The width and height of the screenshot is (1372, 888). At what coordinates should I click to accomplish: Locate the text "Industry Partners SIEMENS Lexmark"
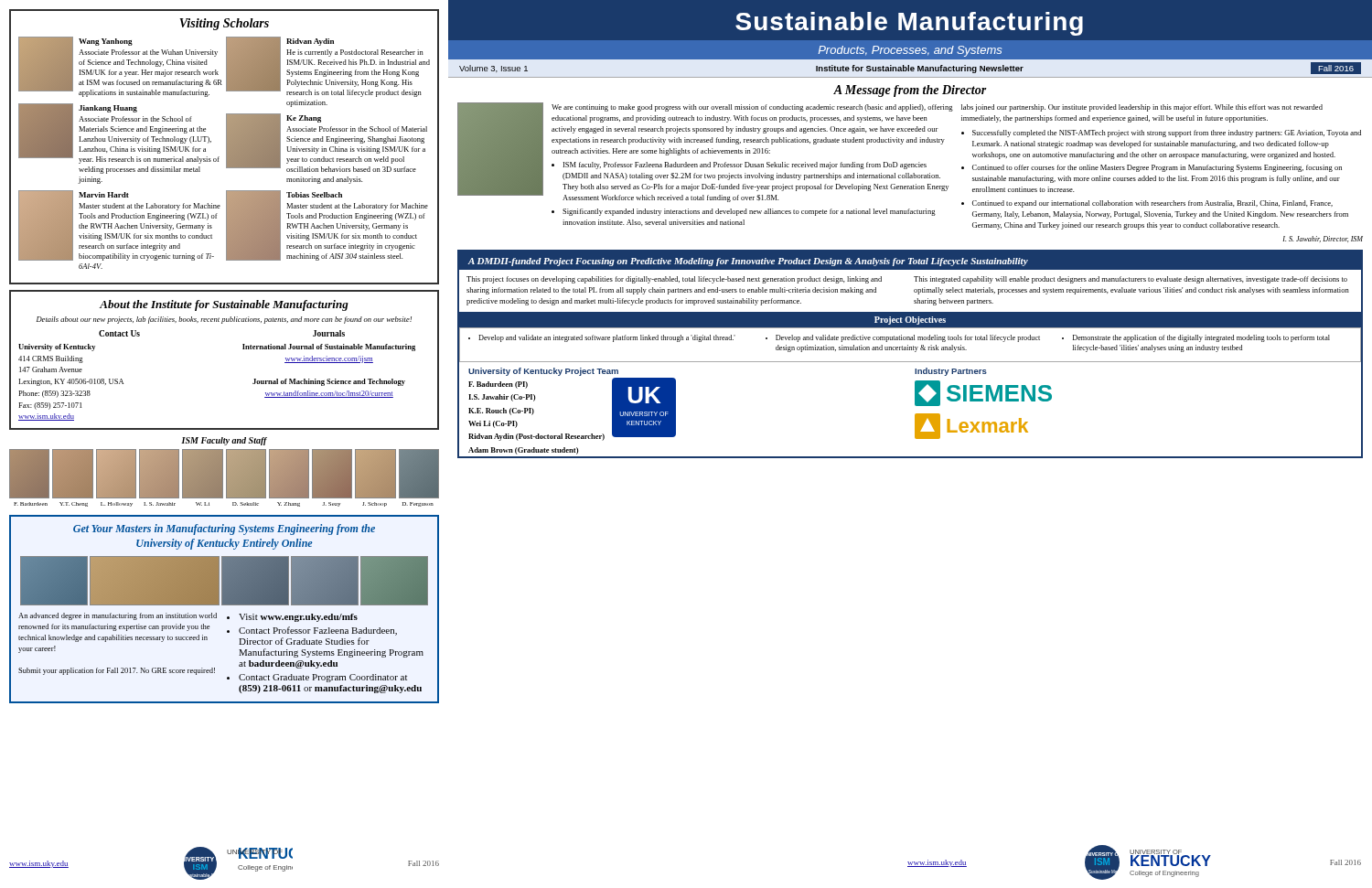click(951, 372)
